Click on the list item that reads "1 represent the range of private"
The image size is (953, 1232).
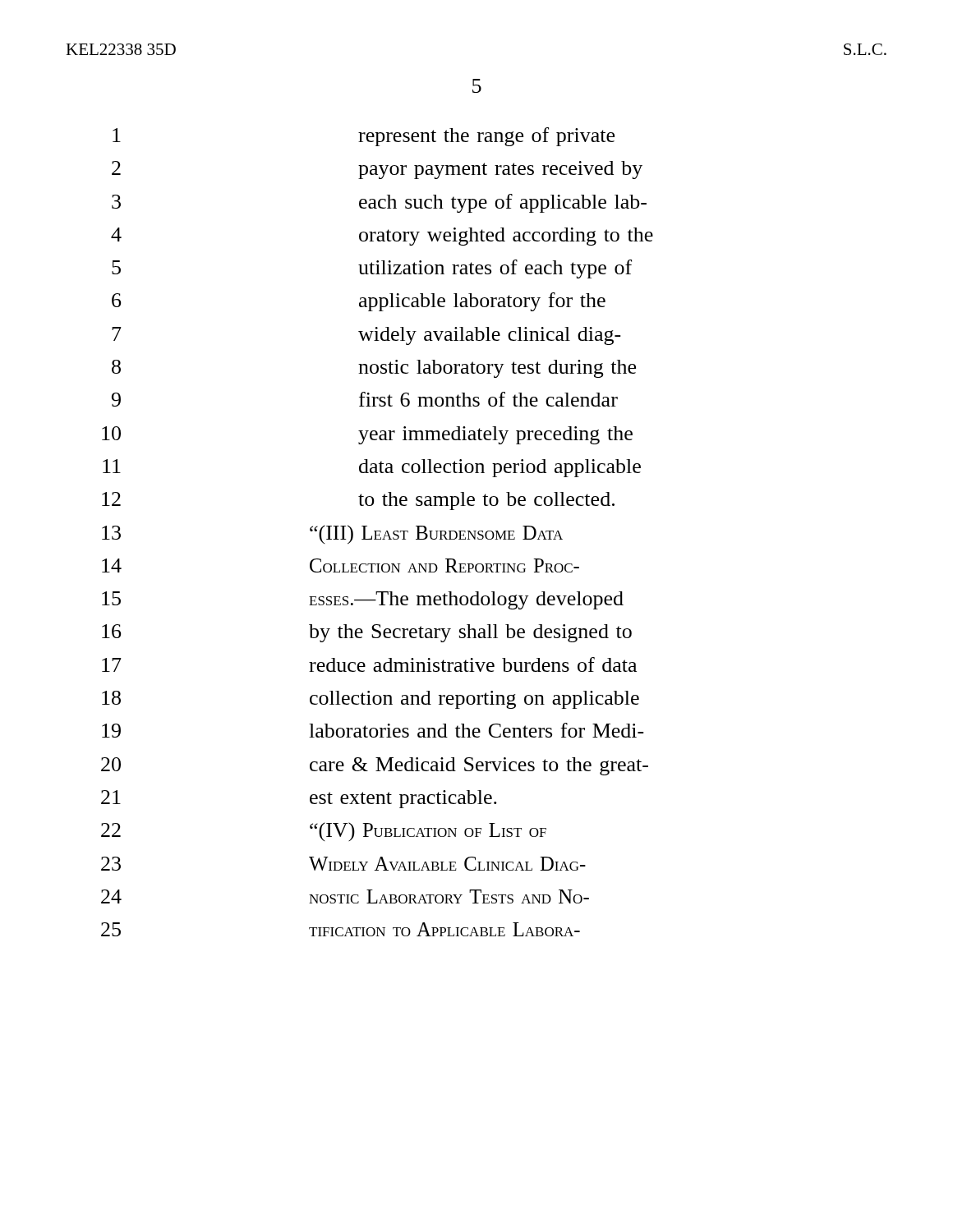(x=476, y=136)
